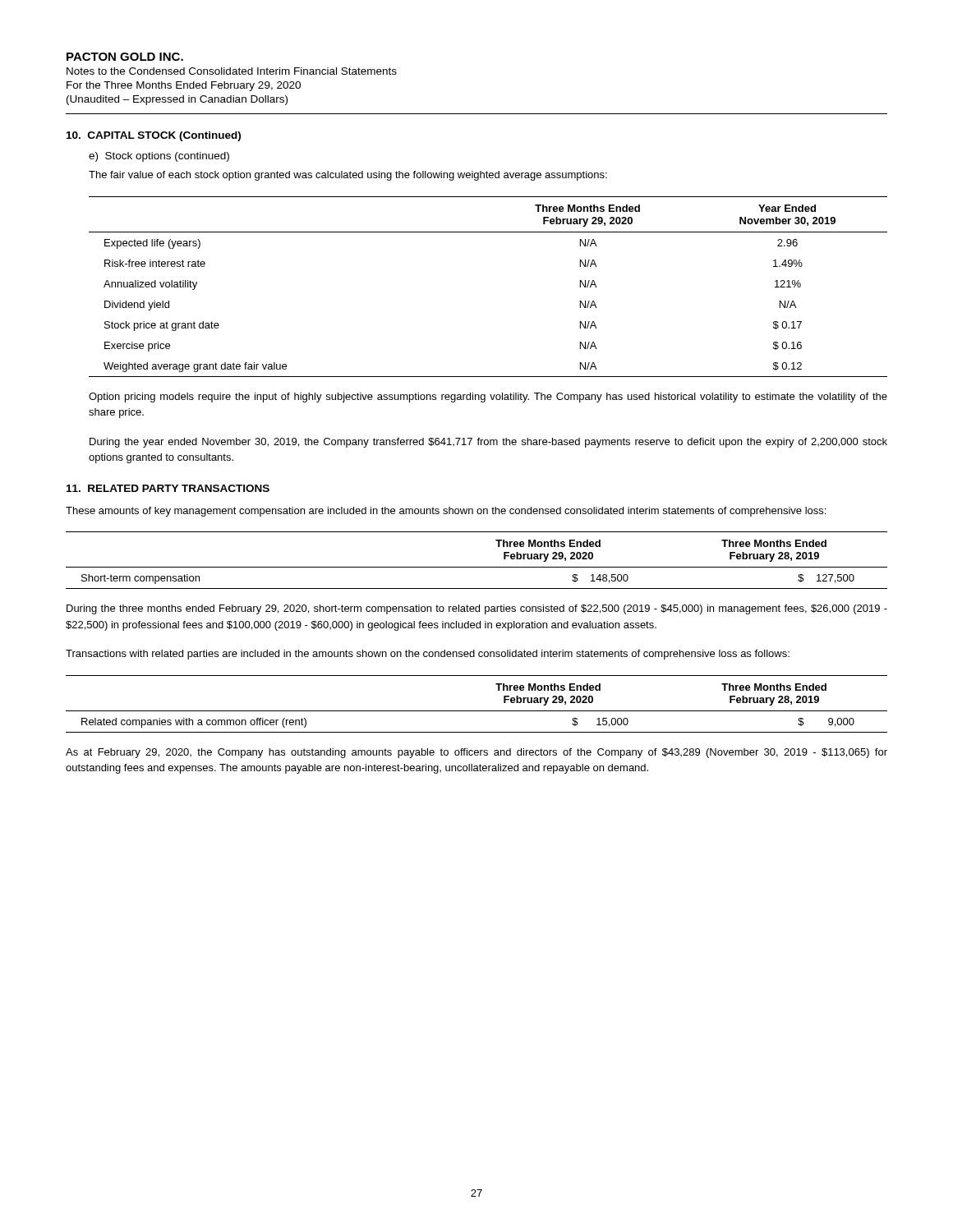Where is the passage that starts "During the year ended"?
Image resolution: width=953 pixels, height=1232 pixels.
pyautogui.click(x=488, y=449)
